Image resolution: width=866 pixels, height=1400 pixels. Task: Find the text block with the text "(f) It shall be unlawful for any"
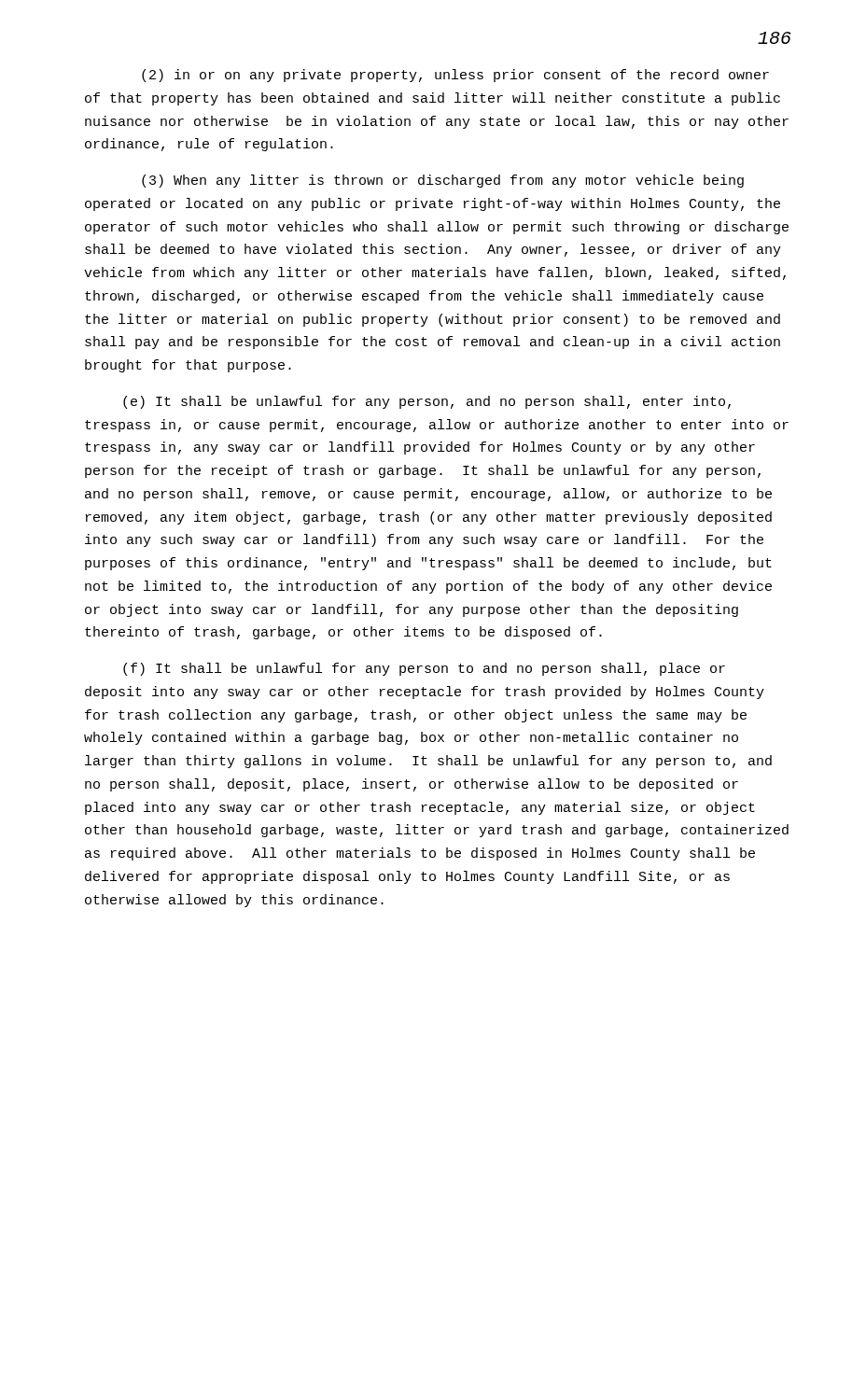click(x=438, y=786)
